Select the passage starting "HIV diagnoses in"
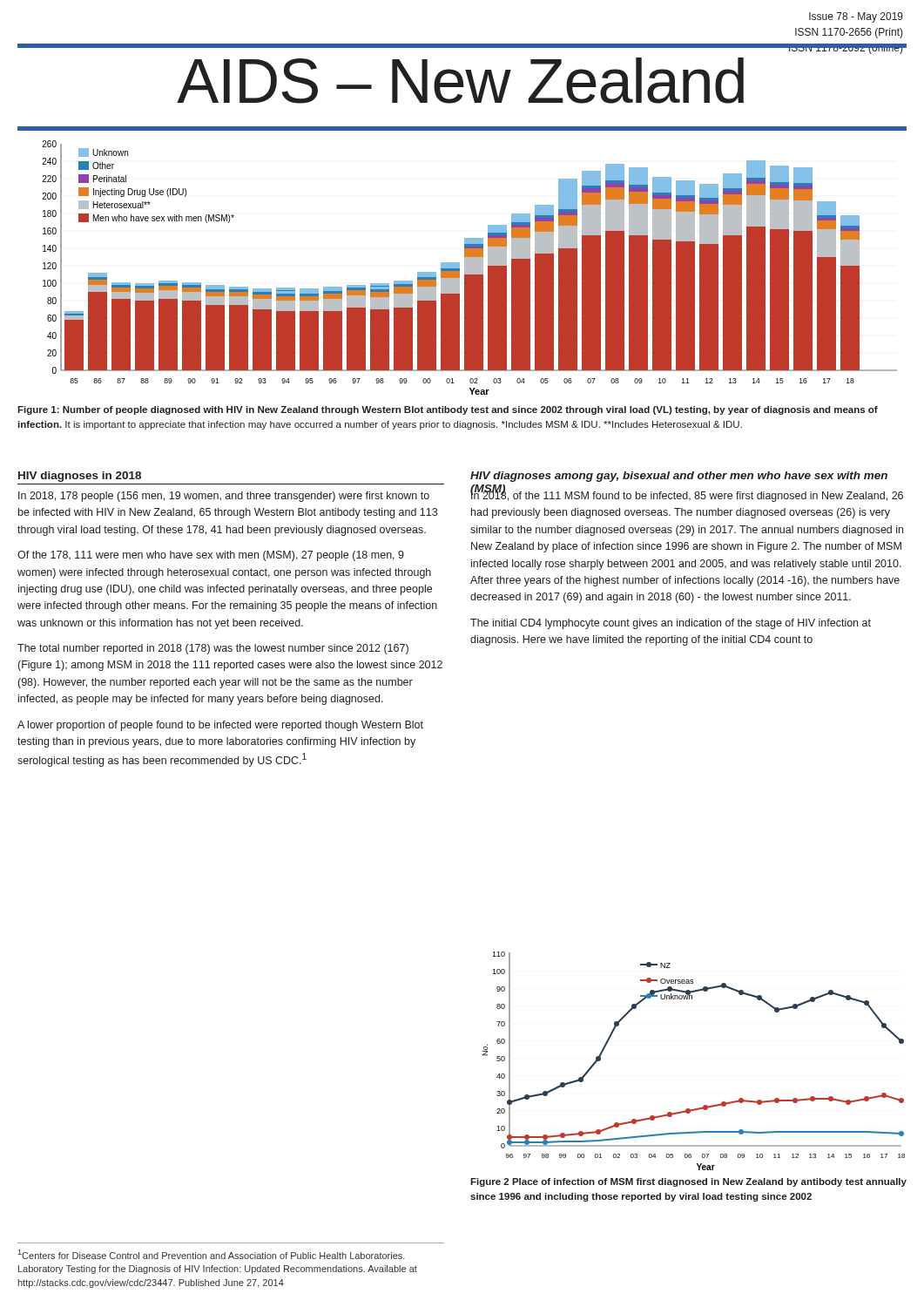 [x=80, y=475]
